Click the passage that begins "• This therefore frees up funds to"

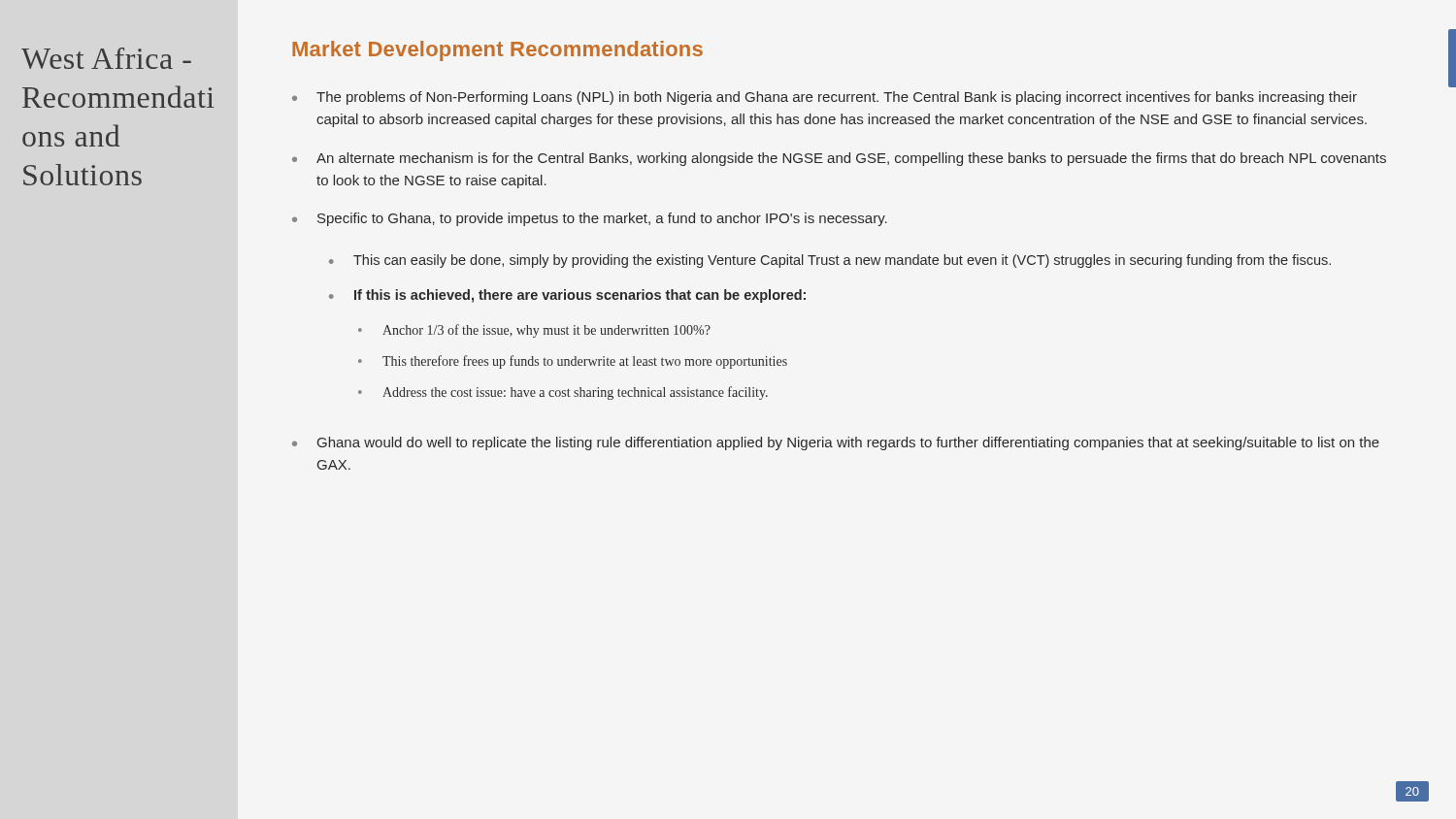pos(572,362)
